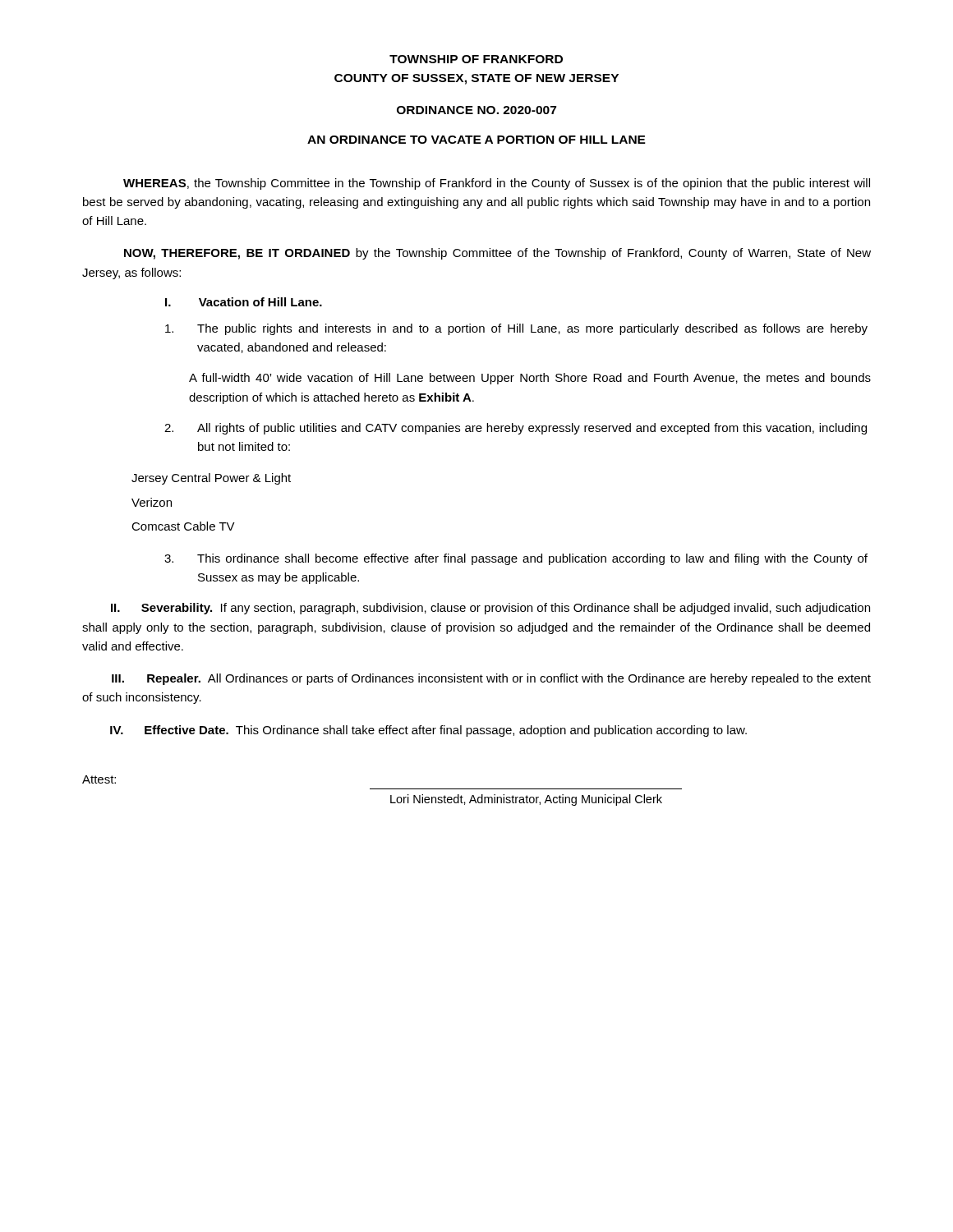Viewport: 953px width, 1232px height.
Task: Locate the text block that reads "II. Severability. If any"
Action: [476, 627]
